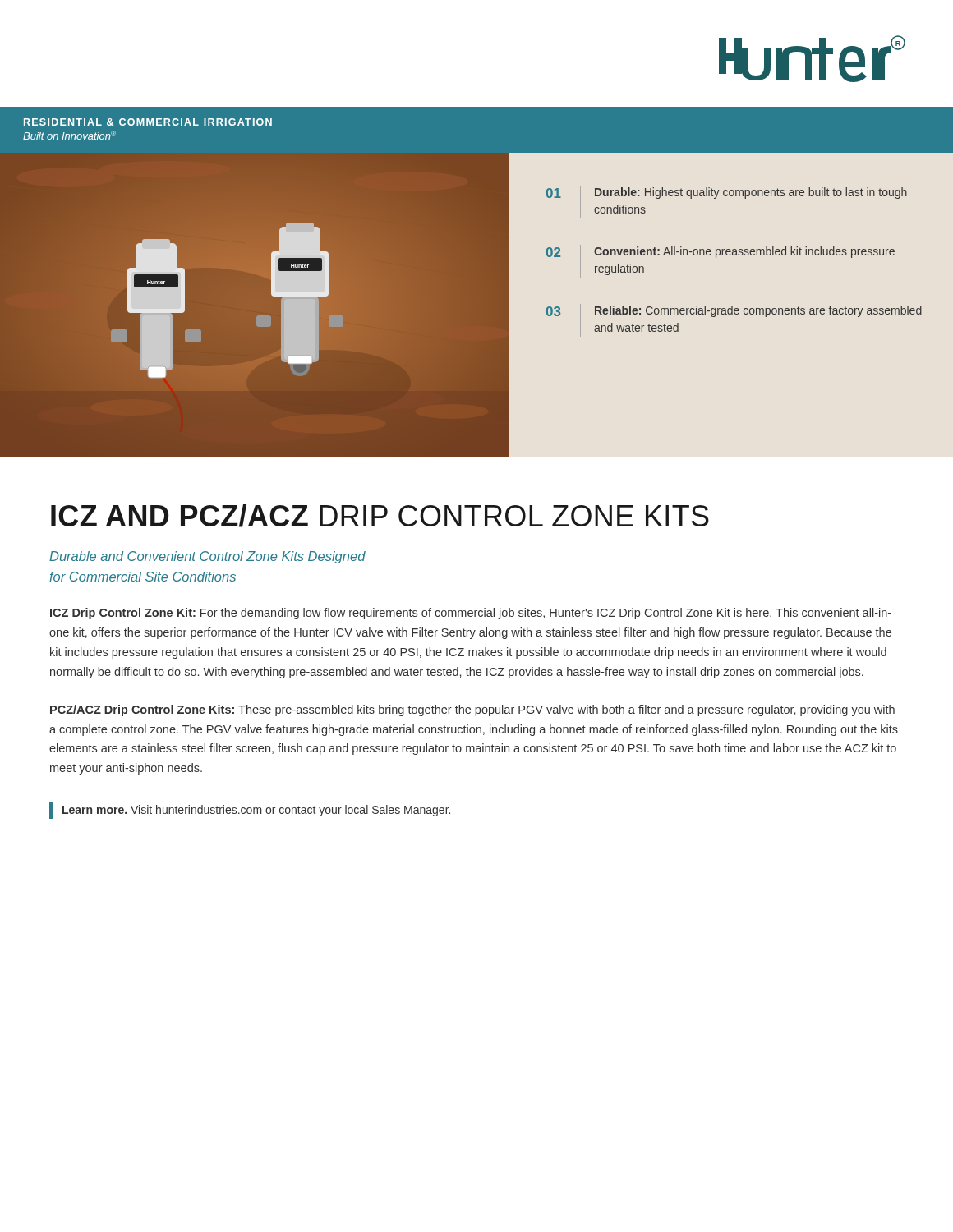Viewport: 953px width, 1232px height.
Task: Locate the block of text that opens with "01 Durable: Highest"
Action: coord(734,201)
